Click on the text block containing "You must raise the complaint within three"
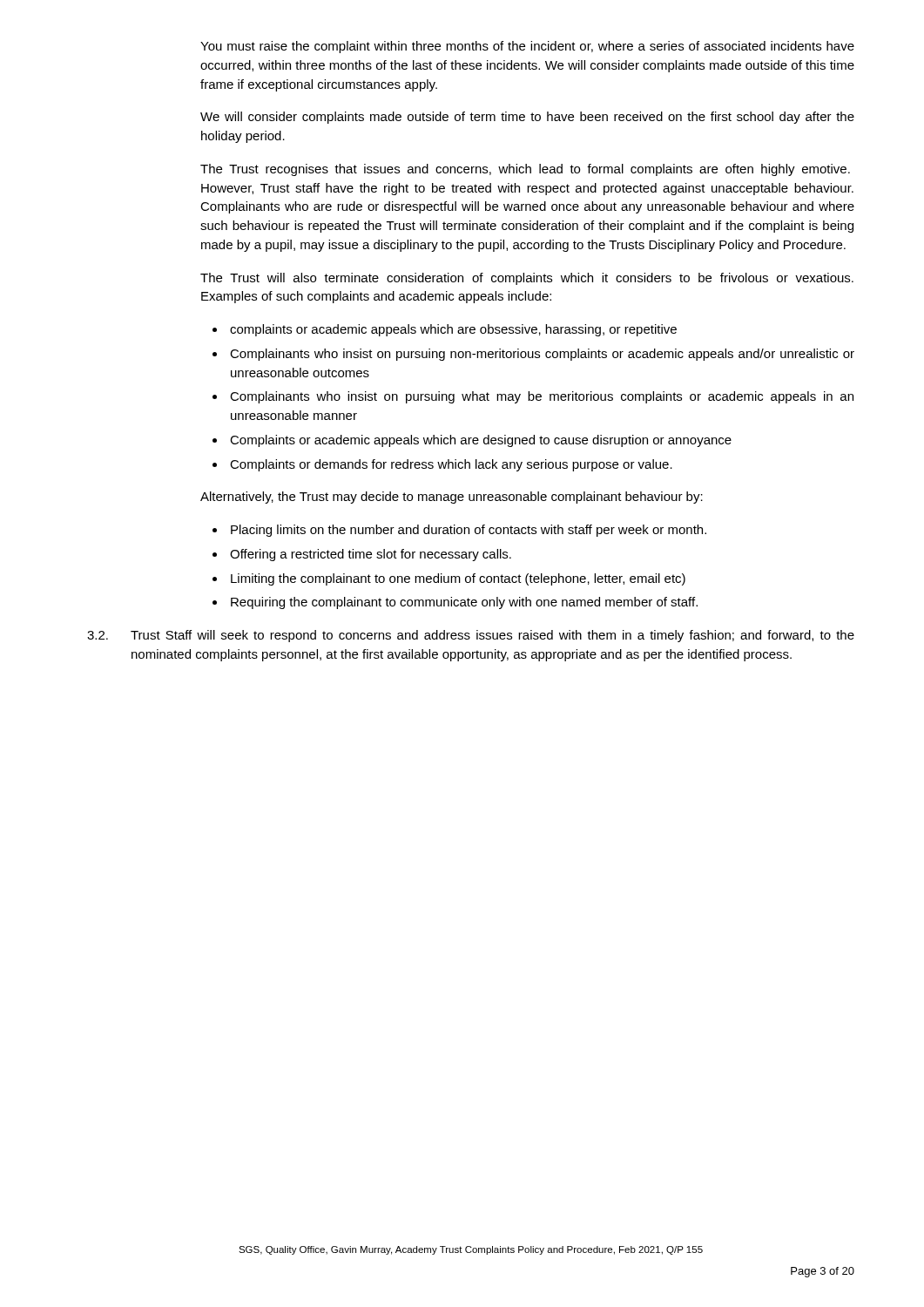Image resolution: width=924 pixels, height=1307 pixels. [x=527, y=65]
